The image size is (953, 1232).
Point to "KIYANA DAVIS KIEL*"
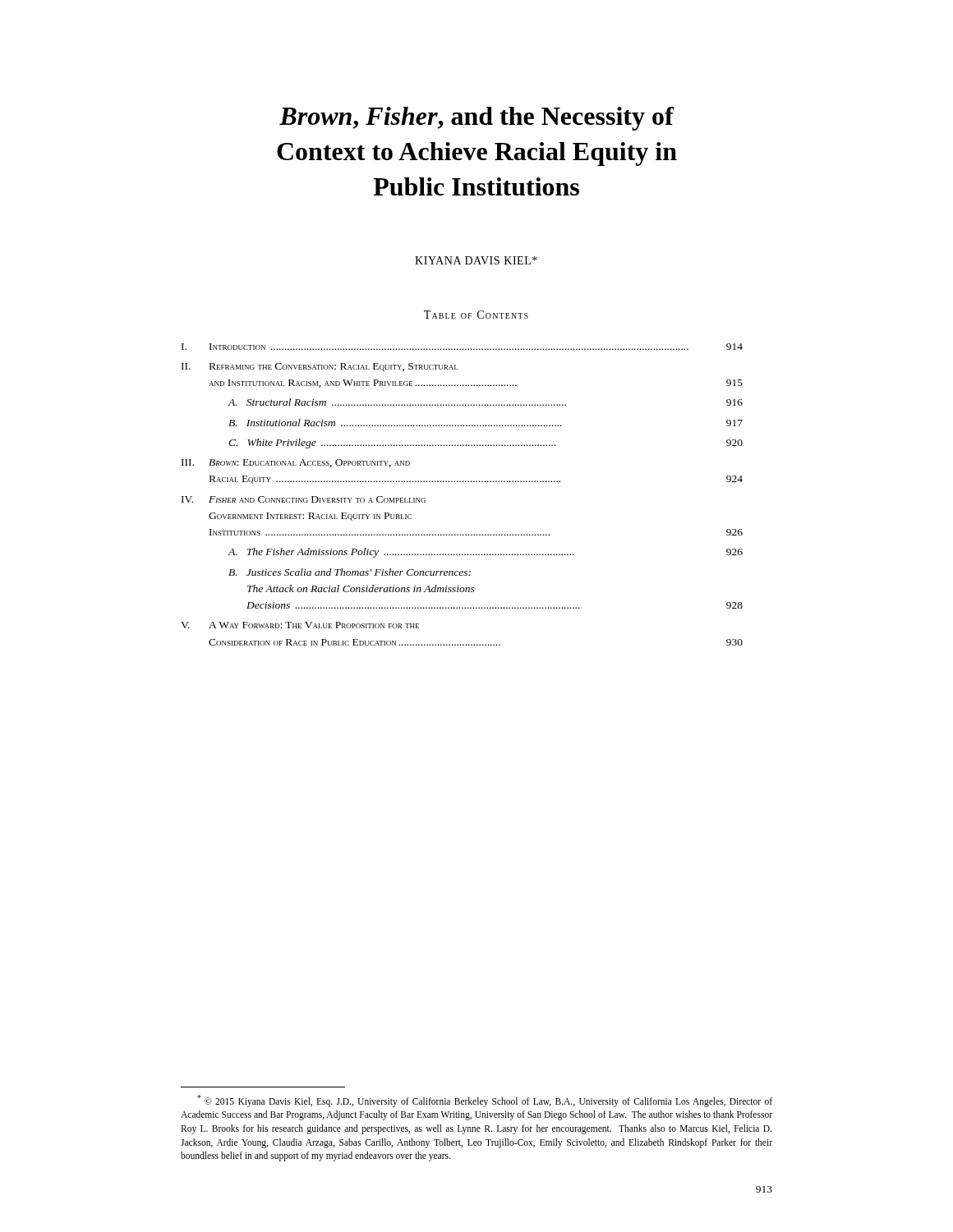[476, 260]
